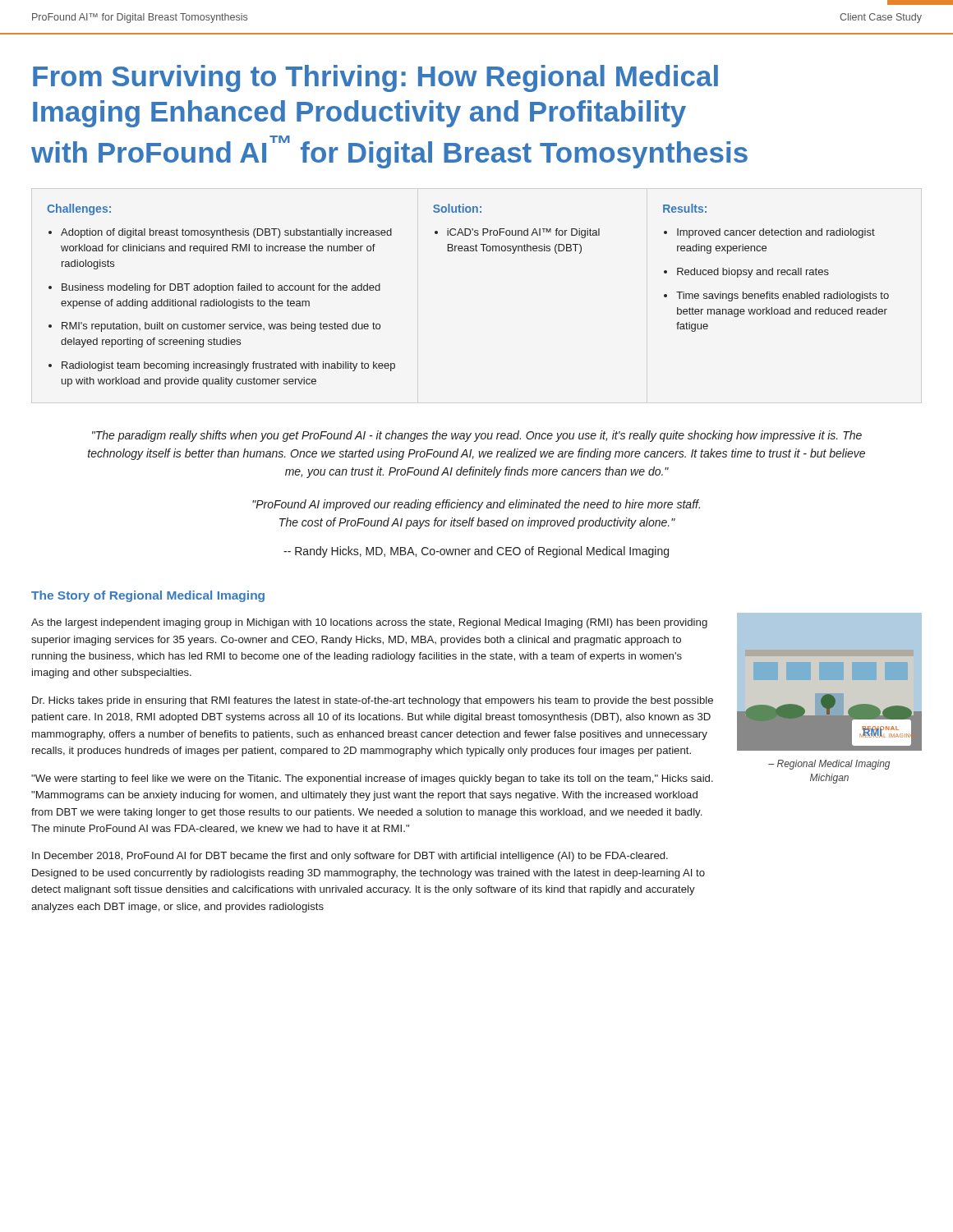Click the passage that begins "Adoption of digital breast tomosynthesis (DBT) substantially increased"
The width and height of the screenshot is (953, 1232).
coord(226,248)
